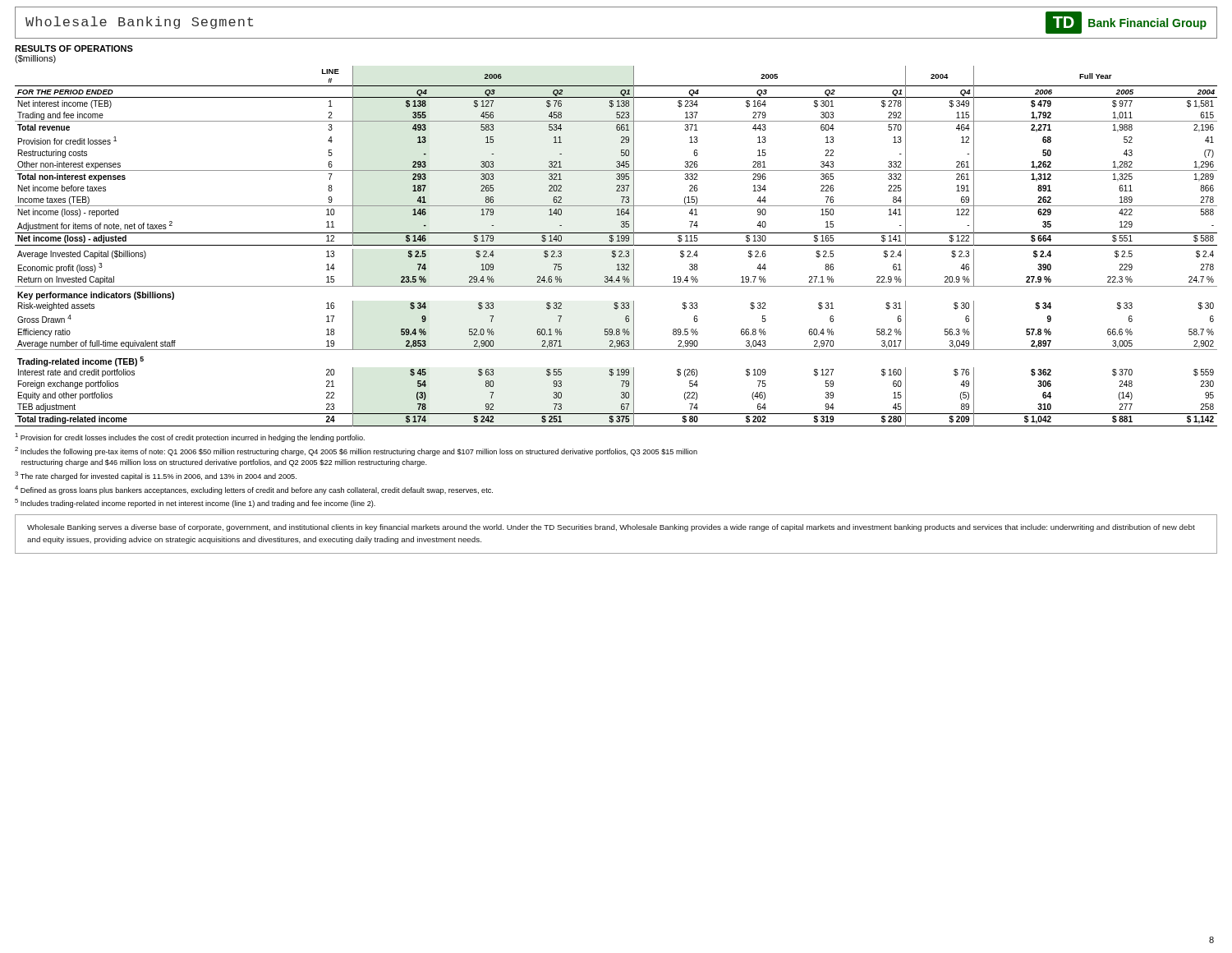1232x953 pixels.
Task: Point to the passage starting "3 The rate"
Action: click(156, 475)
